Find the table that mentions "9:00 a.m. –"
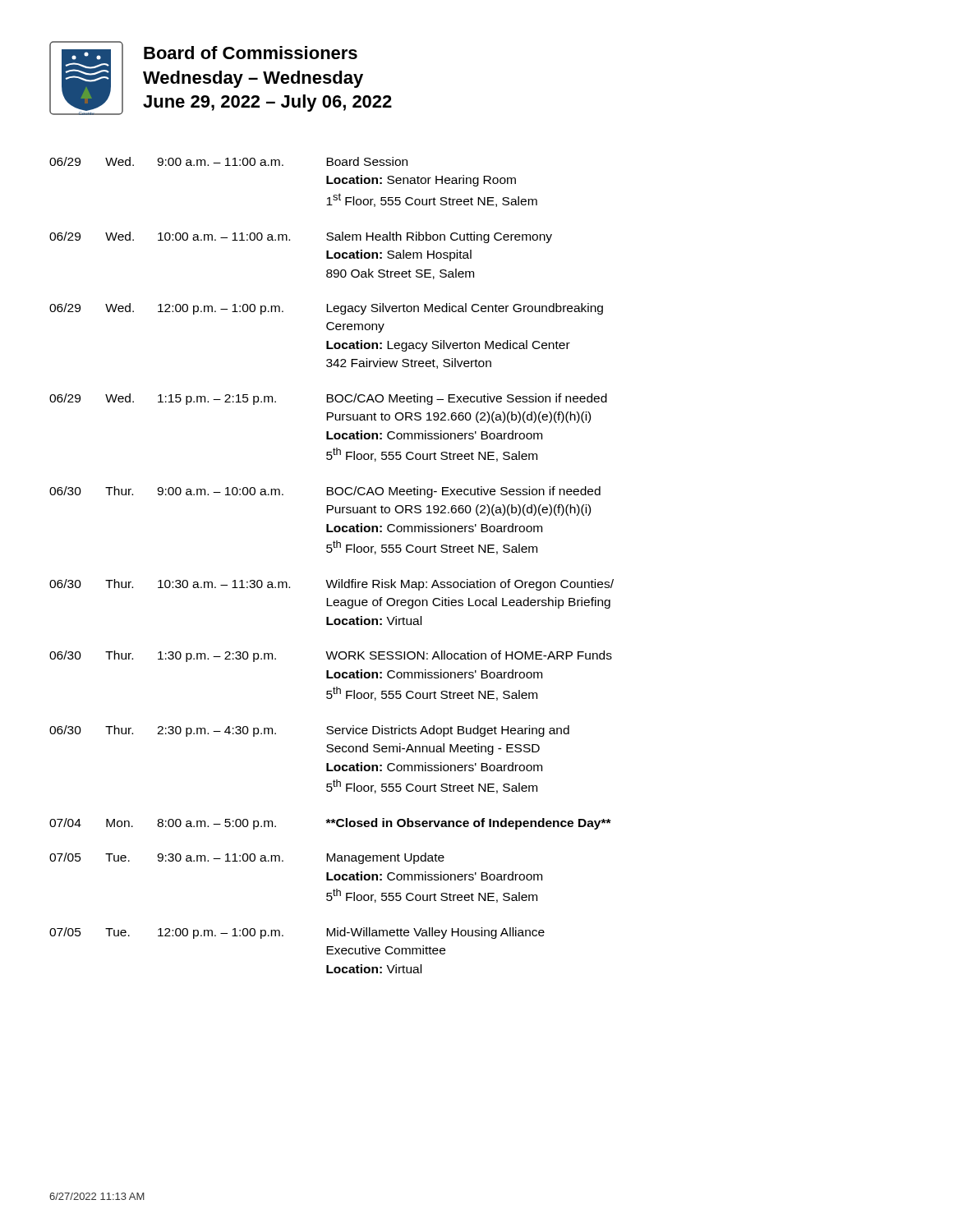This screenshot has height=1232, width=953. [476, 566]
